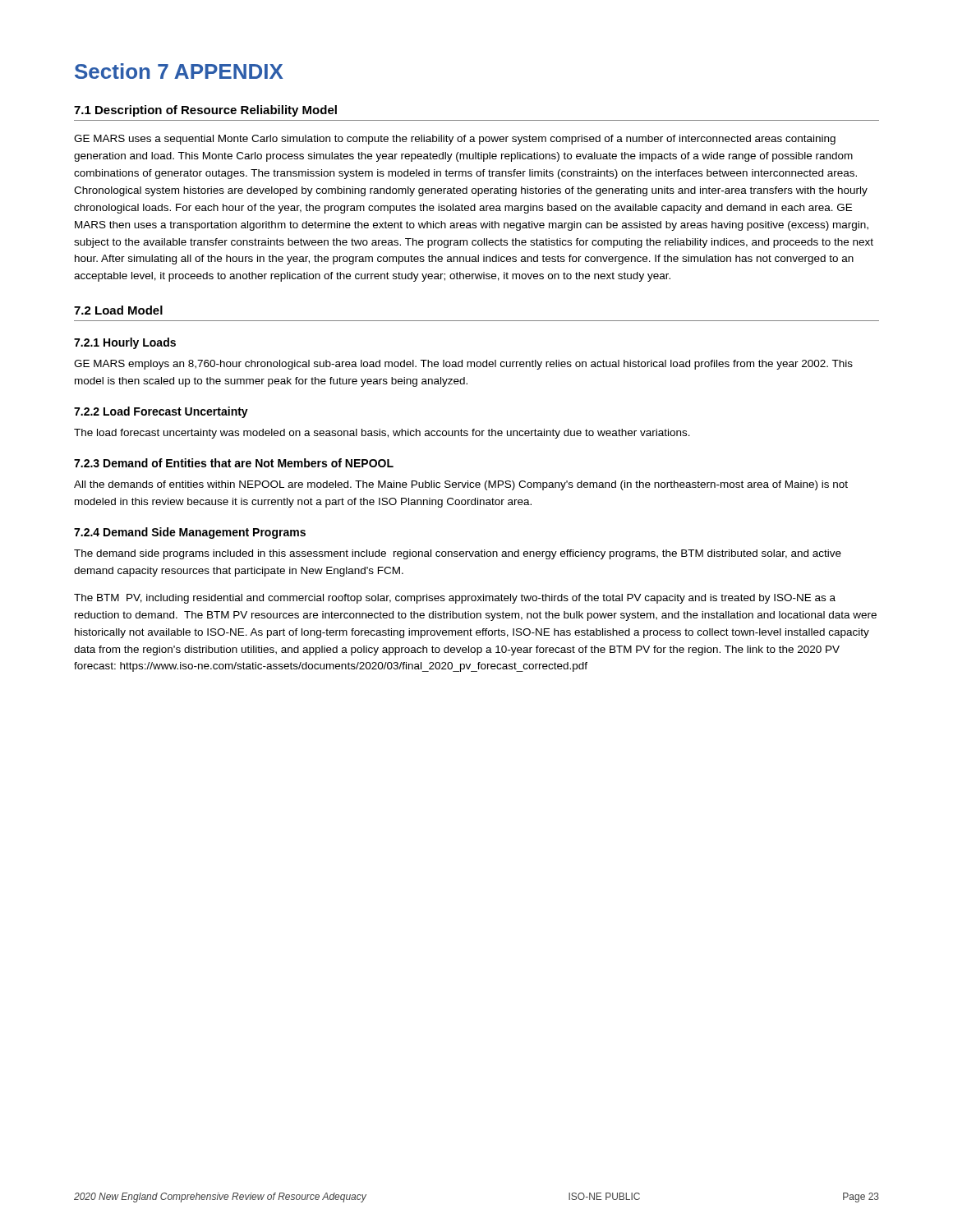Select the title
The image size is (953, 1232).
(x=179, y=71)
